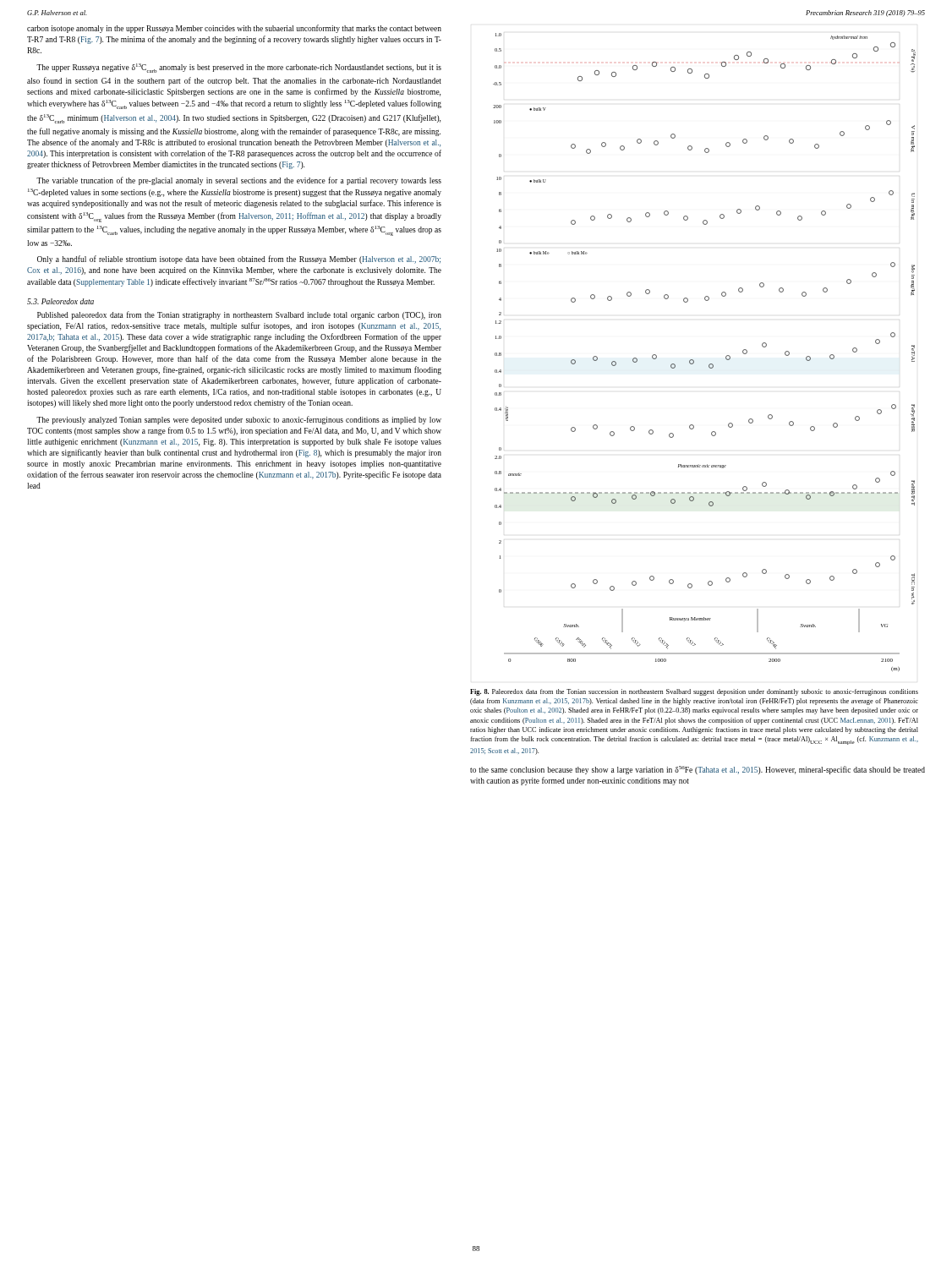The height and width of the screenshot is (1268, 952).
Task: Find the text block containing "carbon isotope anomaly in the"
Action: (234, 40)
